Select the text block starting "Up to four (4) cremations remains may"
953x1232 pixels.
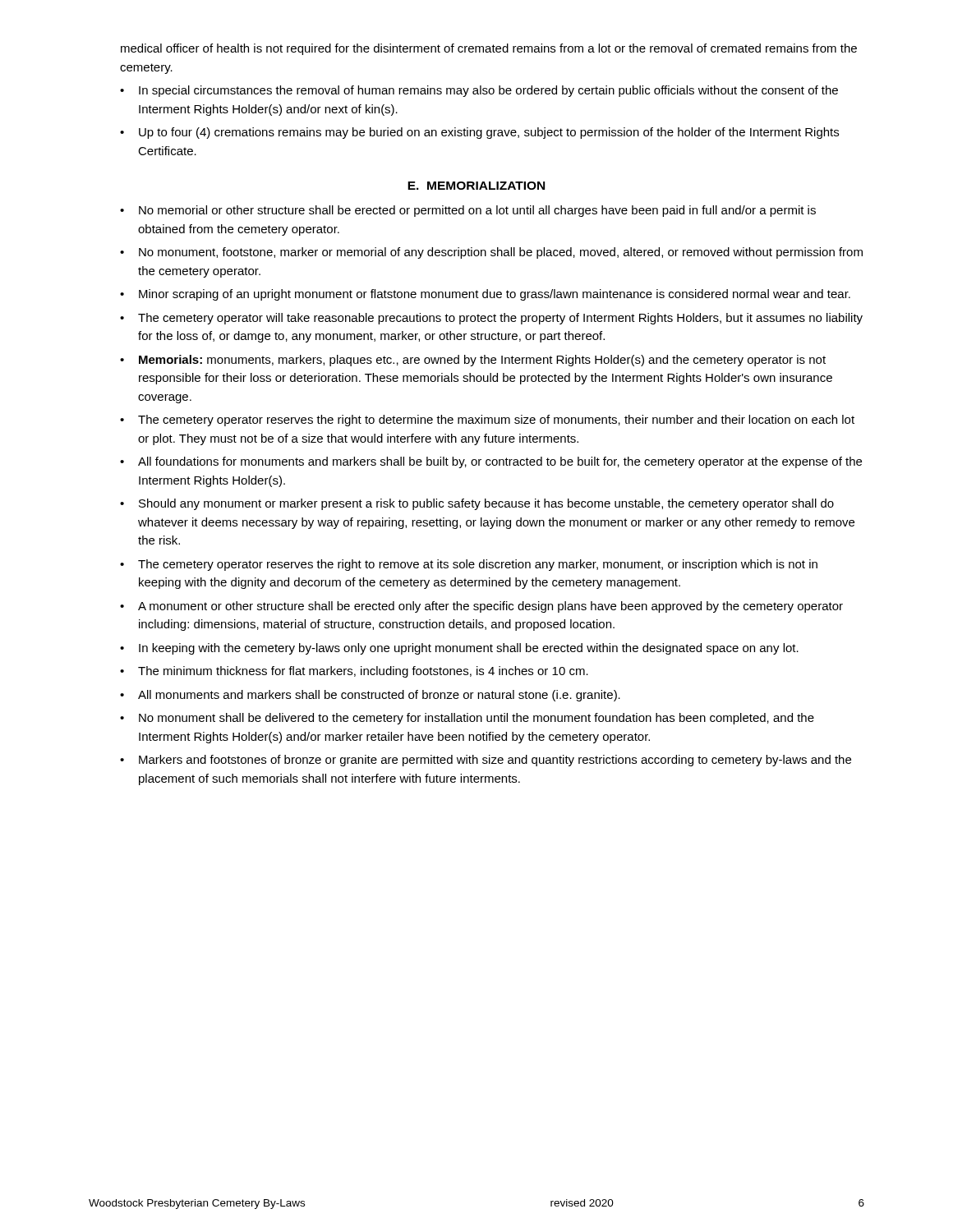489,141
